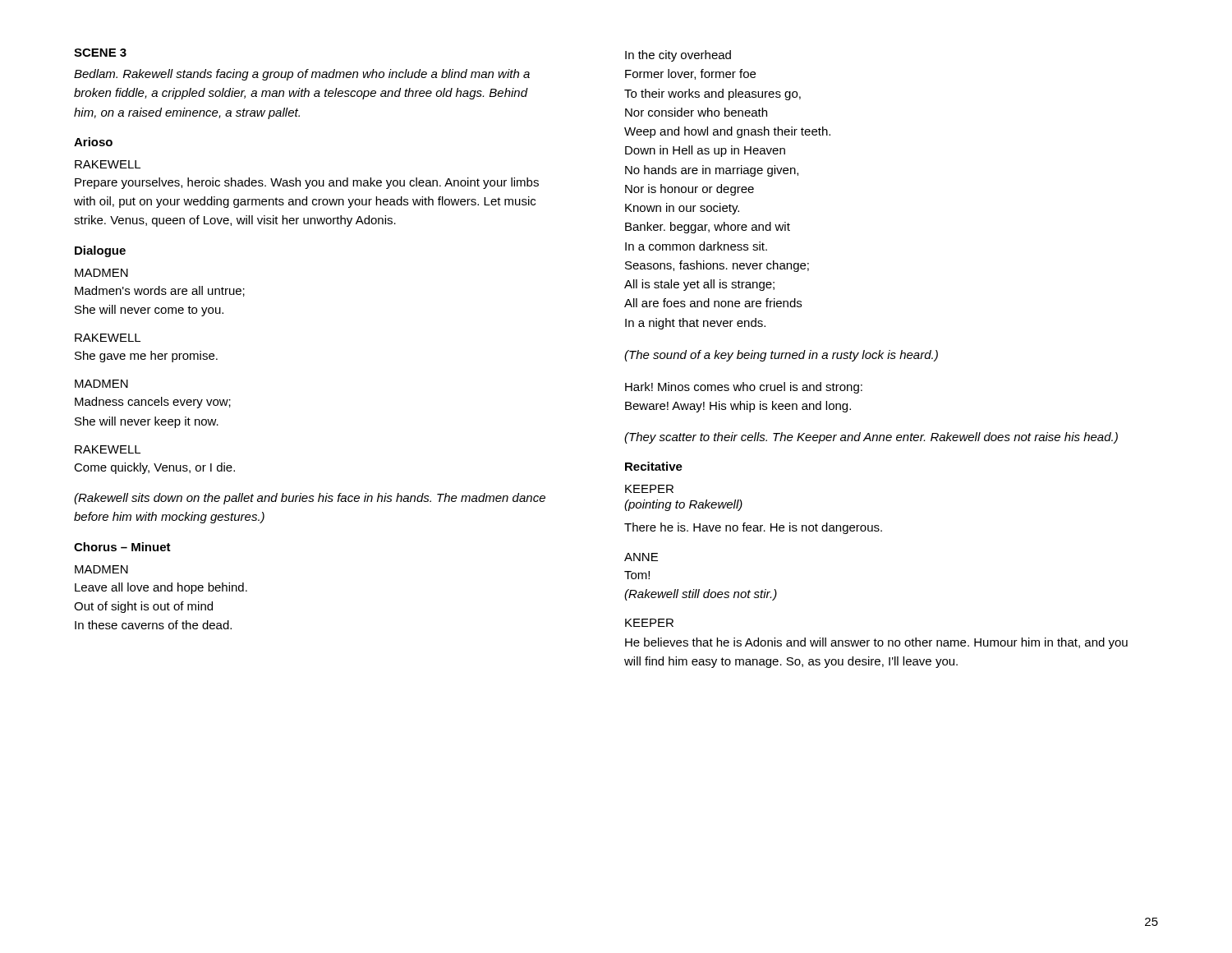Find the text block with the text "He believes that he is Adonis and"

pyautogui.click(x=876, y=651)
